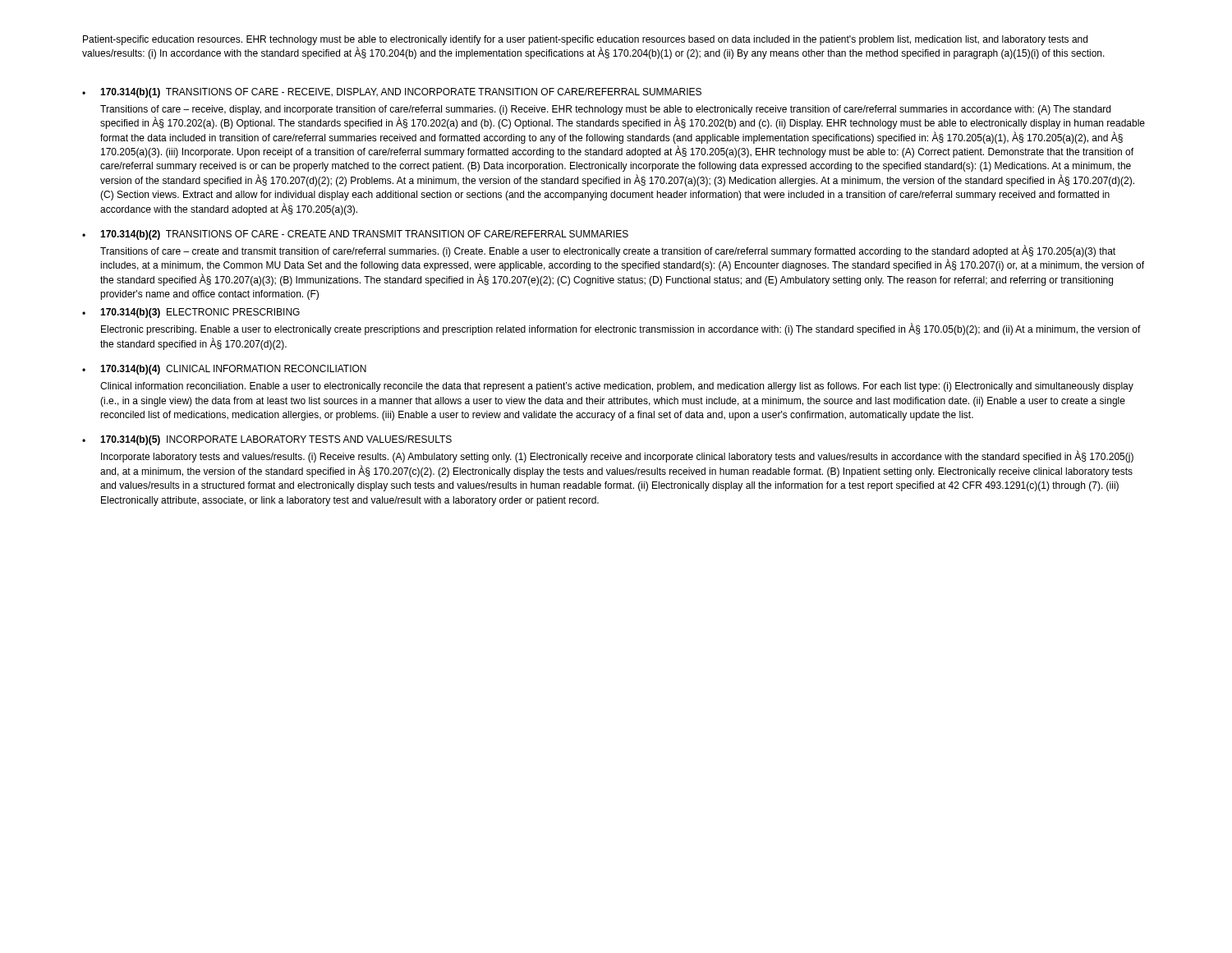
Task: Navigate to the element starting "• 170.314(b)(3) ELECTRONIC PRESCRIBING"
Action: (x=191, y=313)
